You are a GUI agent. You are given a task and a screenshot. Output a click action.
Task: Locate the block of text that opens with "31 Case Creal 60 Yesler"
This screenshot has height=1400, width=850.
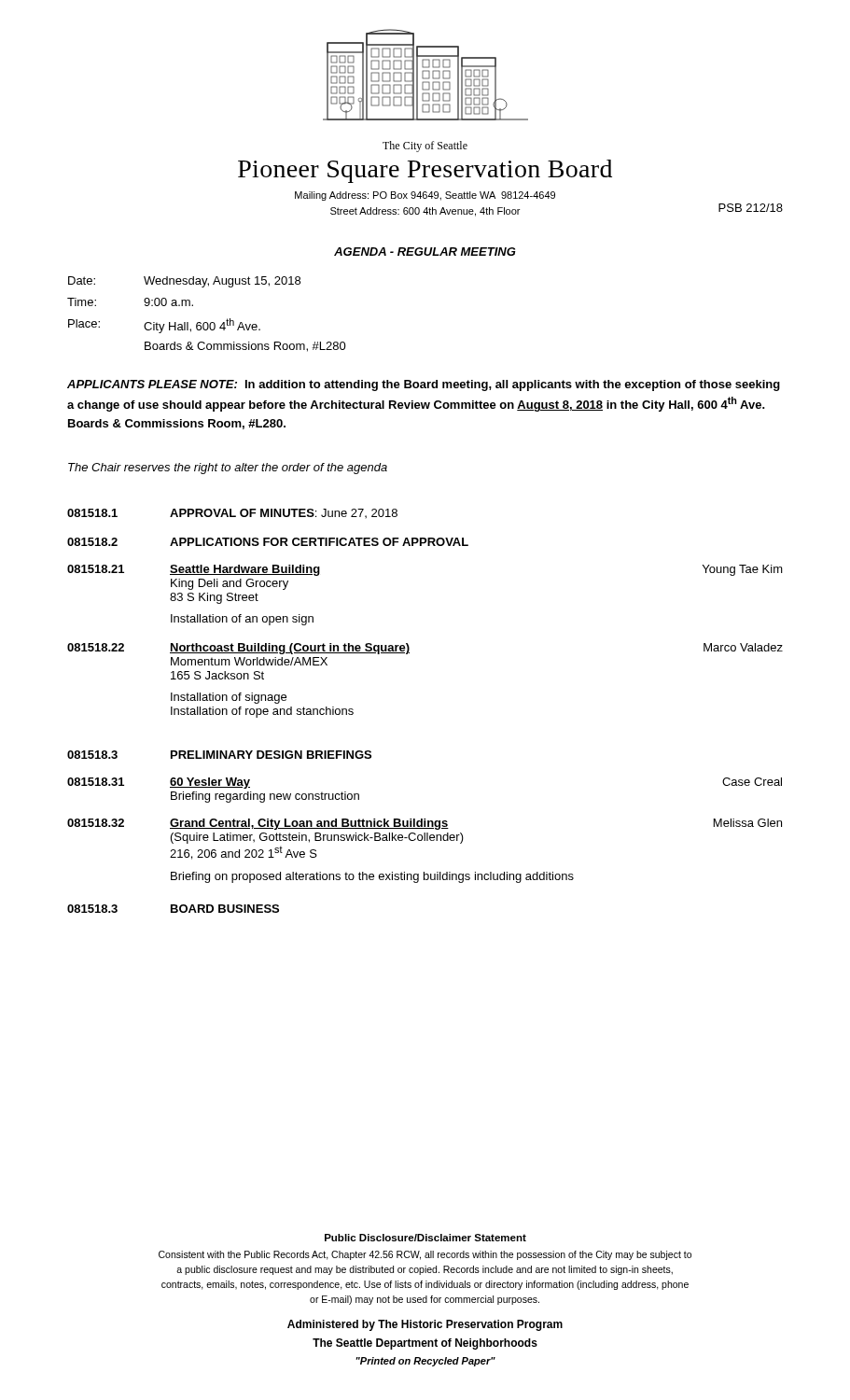click(x=101, y=784)
